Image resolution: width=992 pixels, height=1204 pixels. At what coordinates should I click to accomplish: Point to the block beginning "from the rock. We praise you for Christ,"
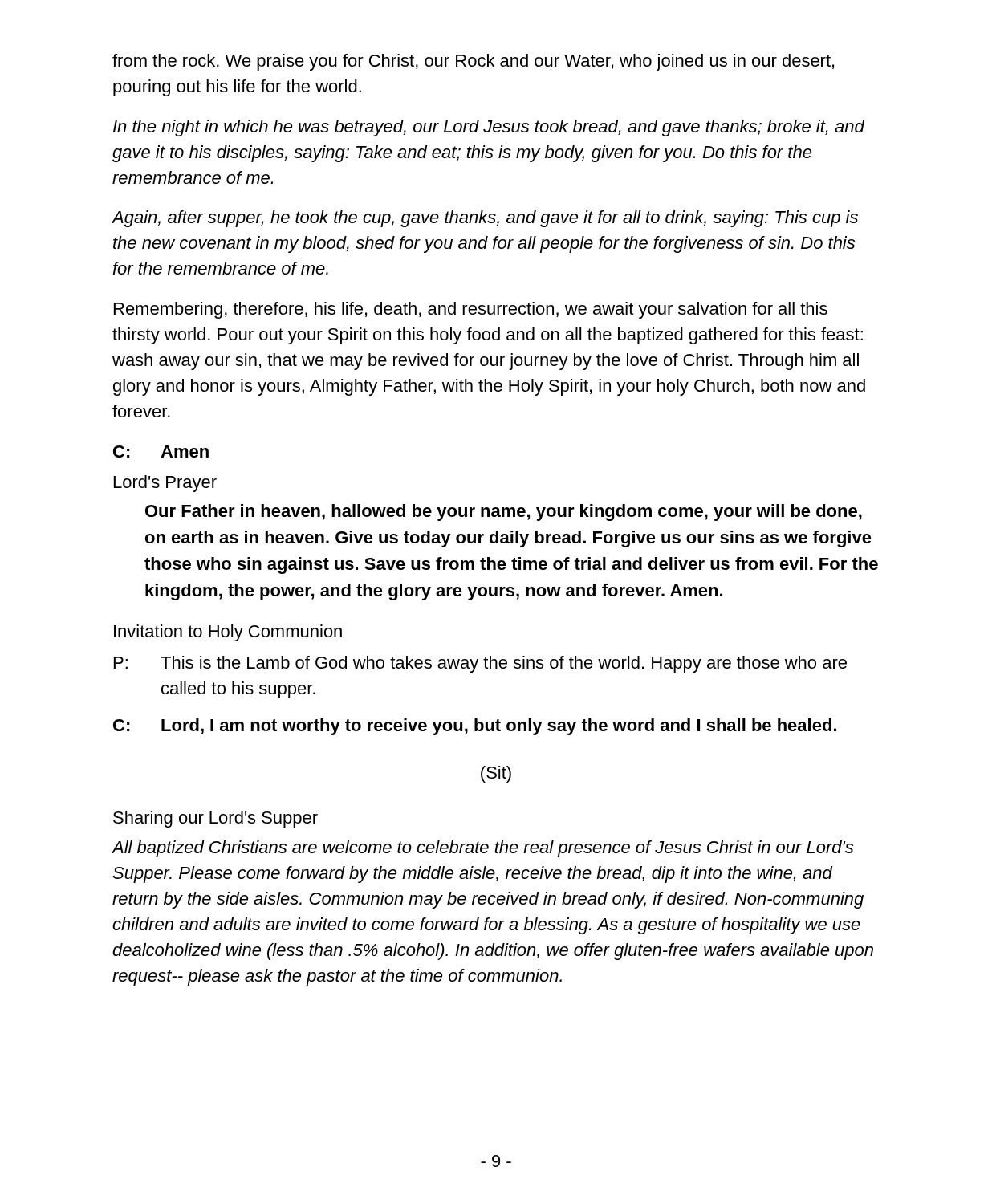pos(474,73)
